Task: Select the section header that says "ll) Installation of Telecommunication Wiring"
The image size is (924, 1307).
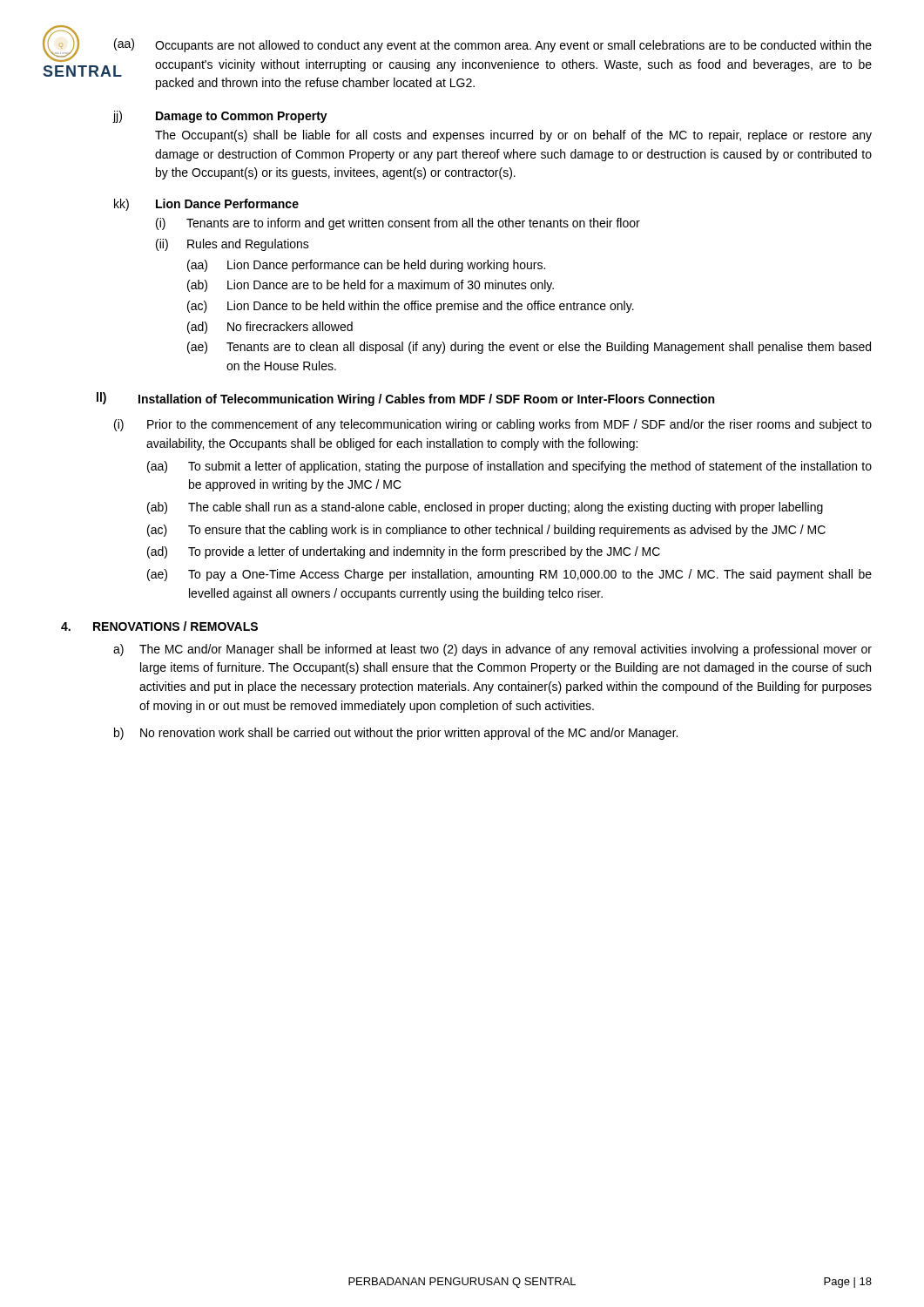Action: point(492,497)
